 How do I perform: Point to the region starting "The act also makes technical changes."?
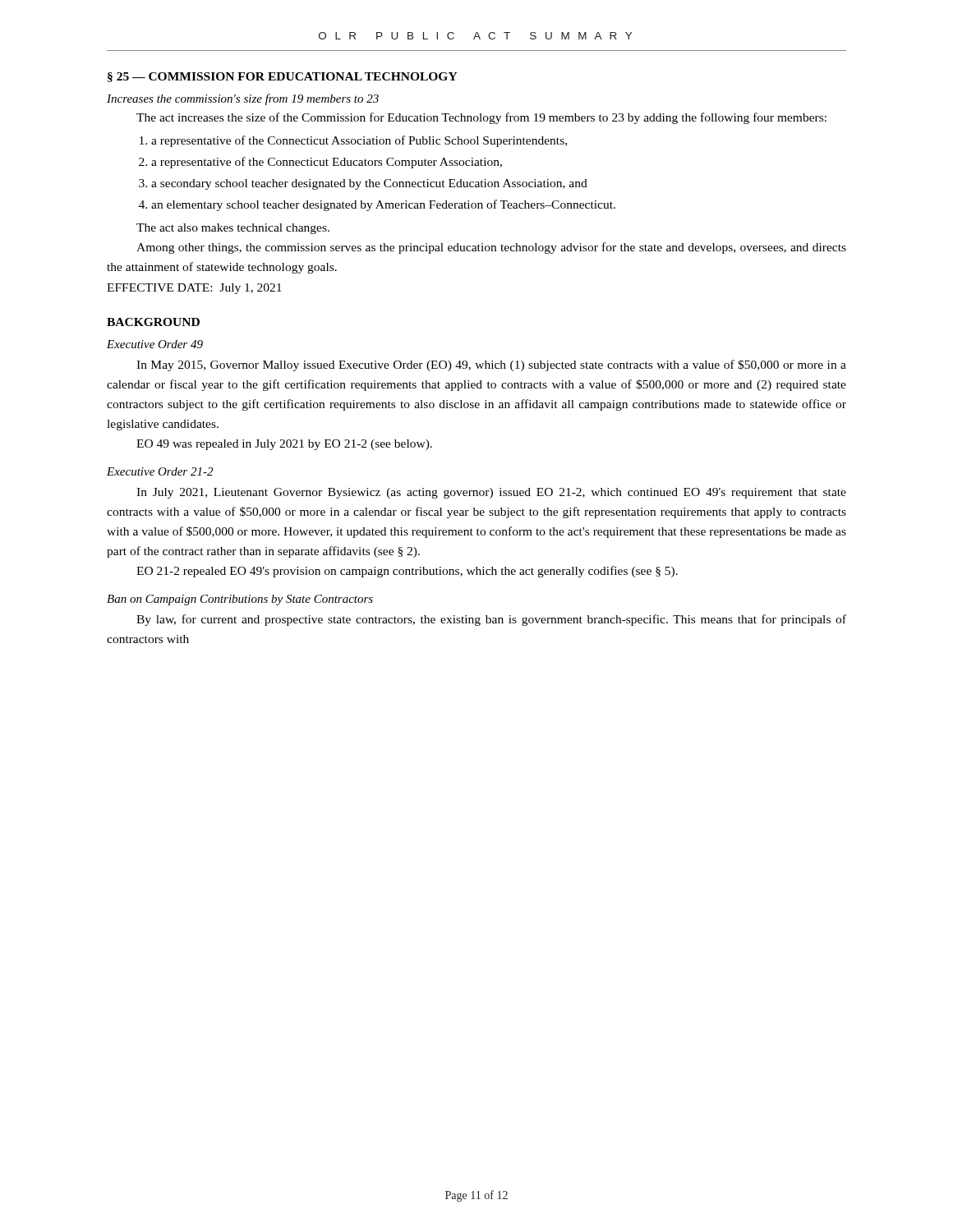tap(233, 227)
